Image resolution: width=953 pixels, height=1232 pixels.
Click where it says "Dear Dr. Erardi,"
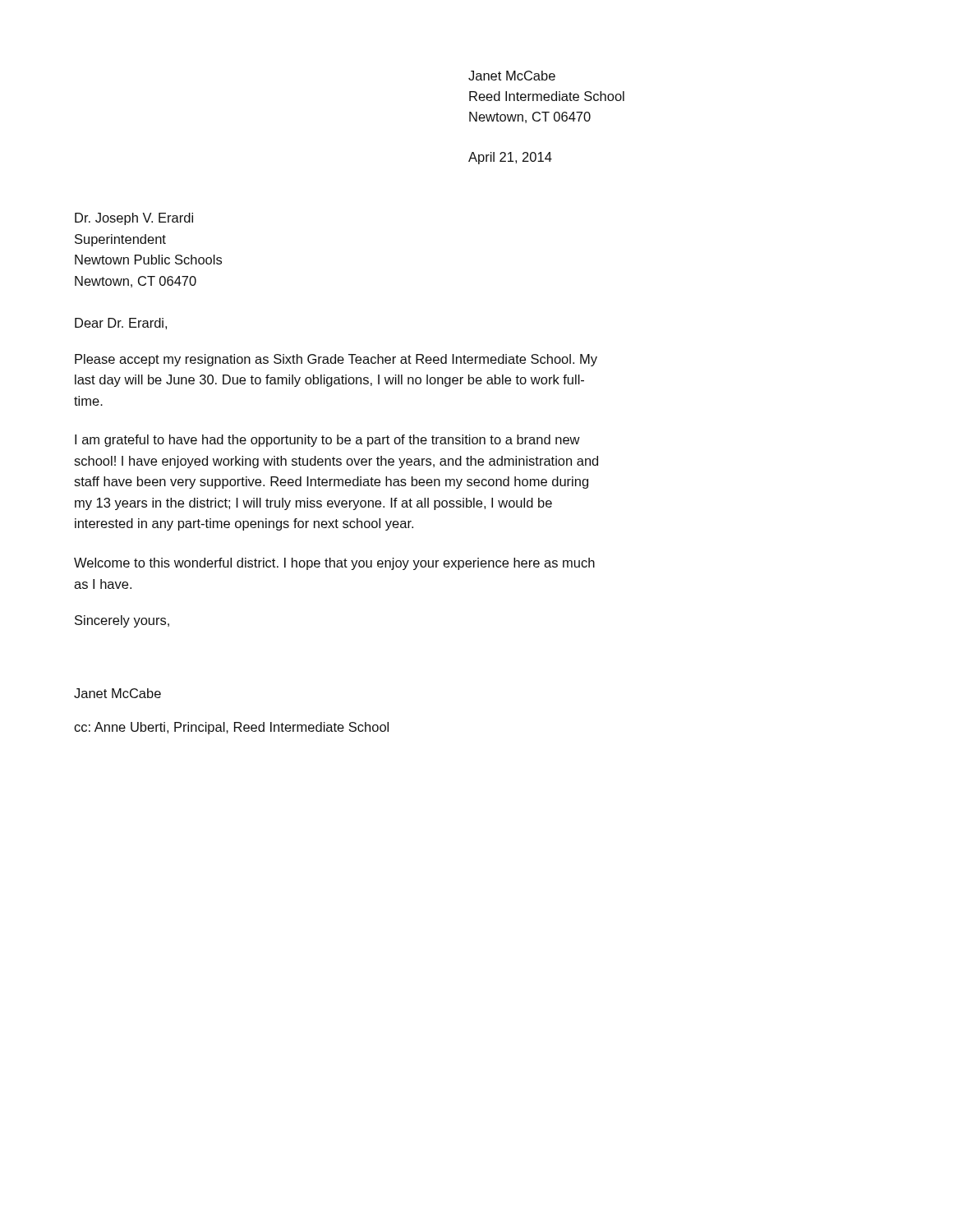tap(121, 322)
